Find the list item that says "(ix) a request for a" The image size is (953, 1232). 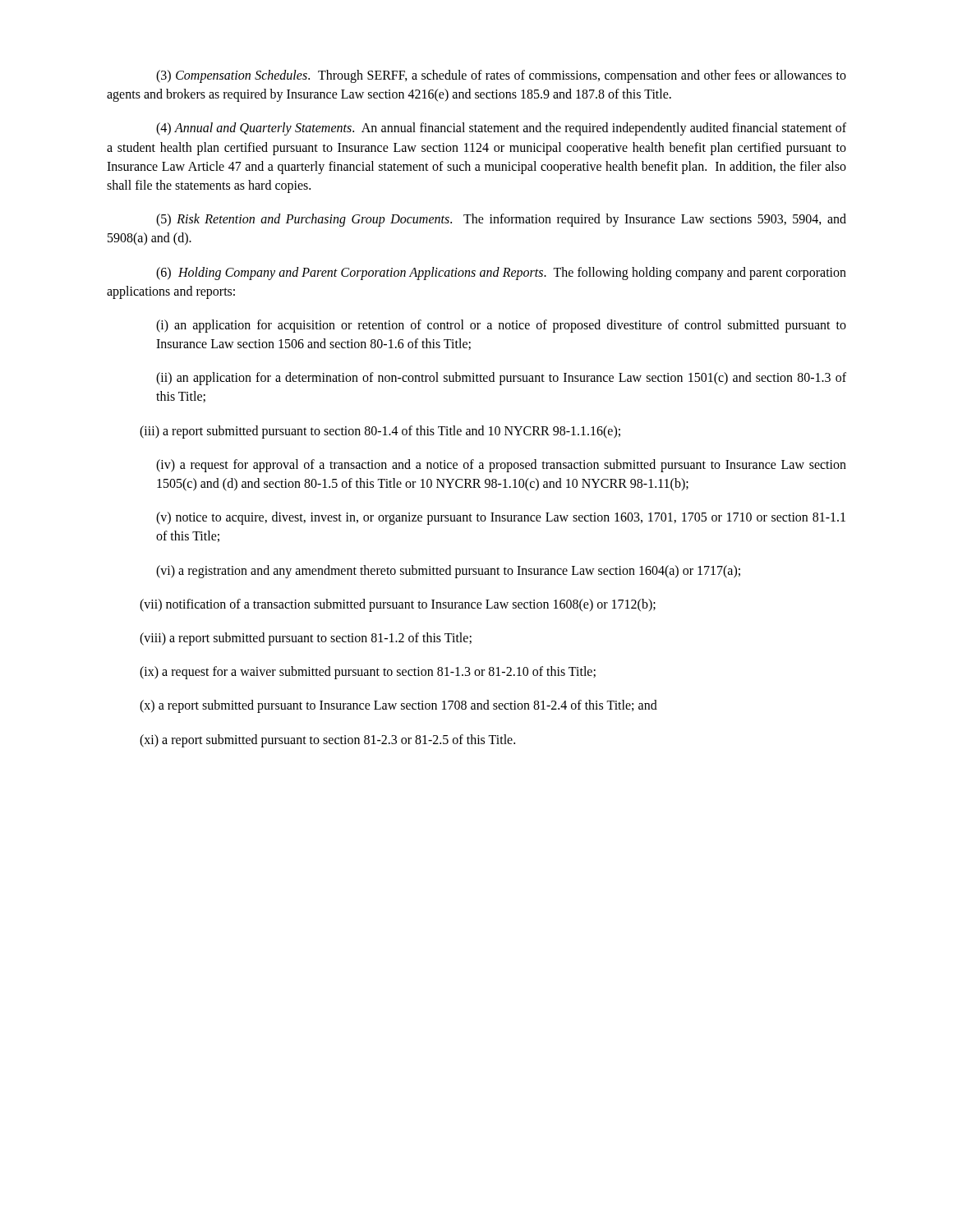pyautogui.click(x=368, y=672)
